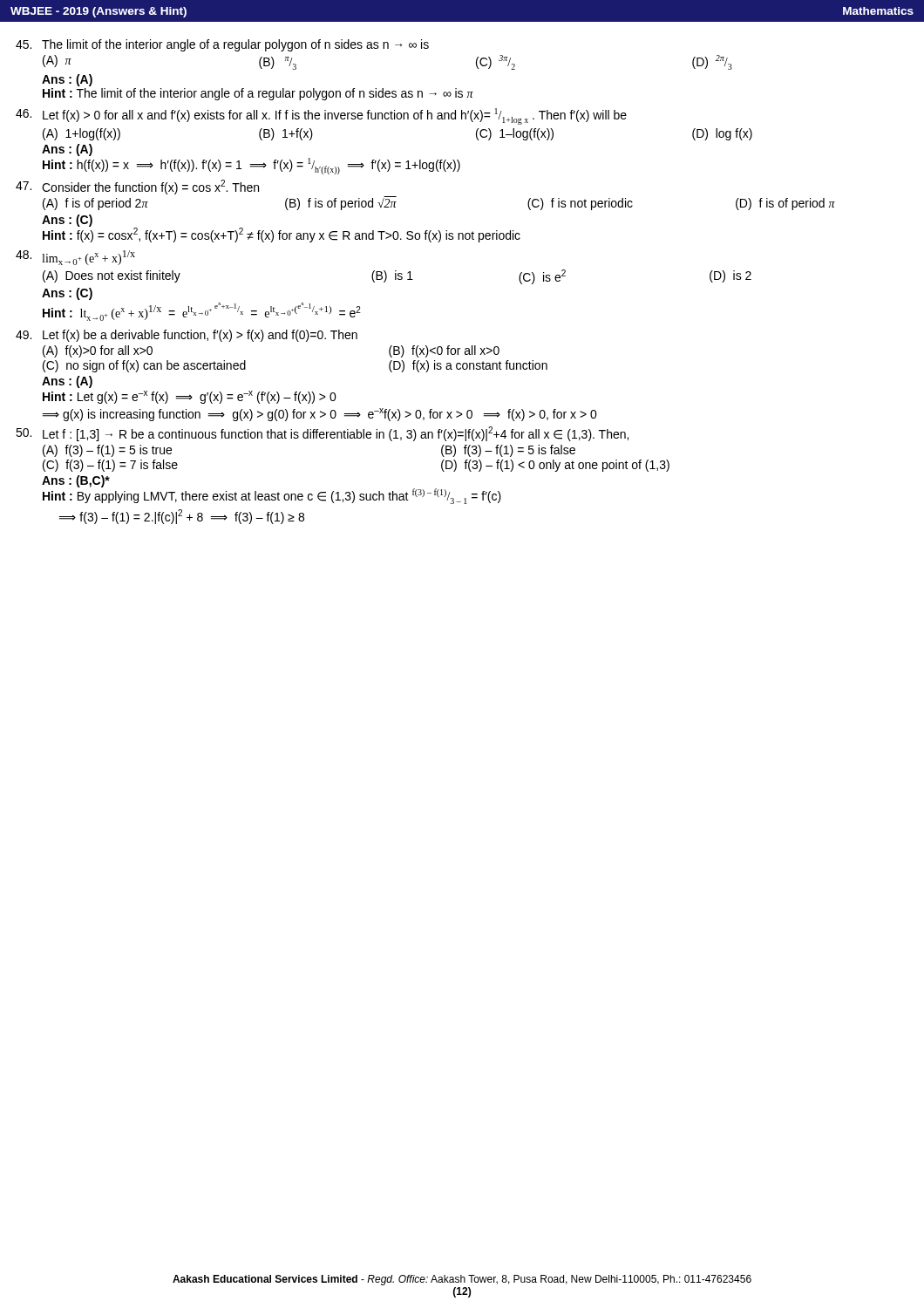Screen dimensions: 1308x924
Task: Navigate to the region starting "(A) f is of period"
Action: [100, 202]
